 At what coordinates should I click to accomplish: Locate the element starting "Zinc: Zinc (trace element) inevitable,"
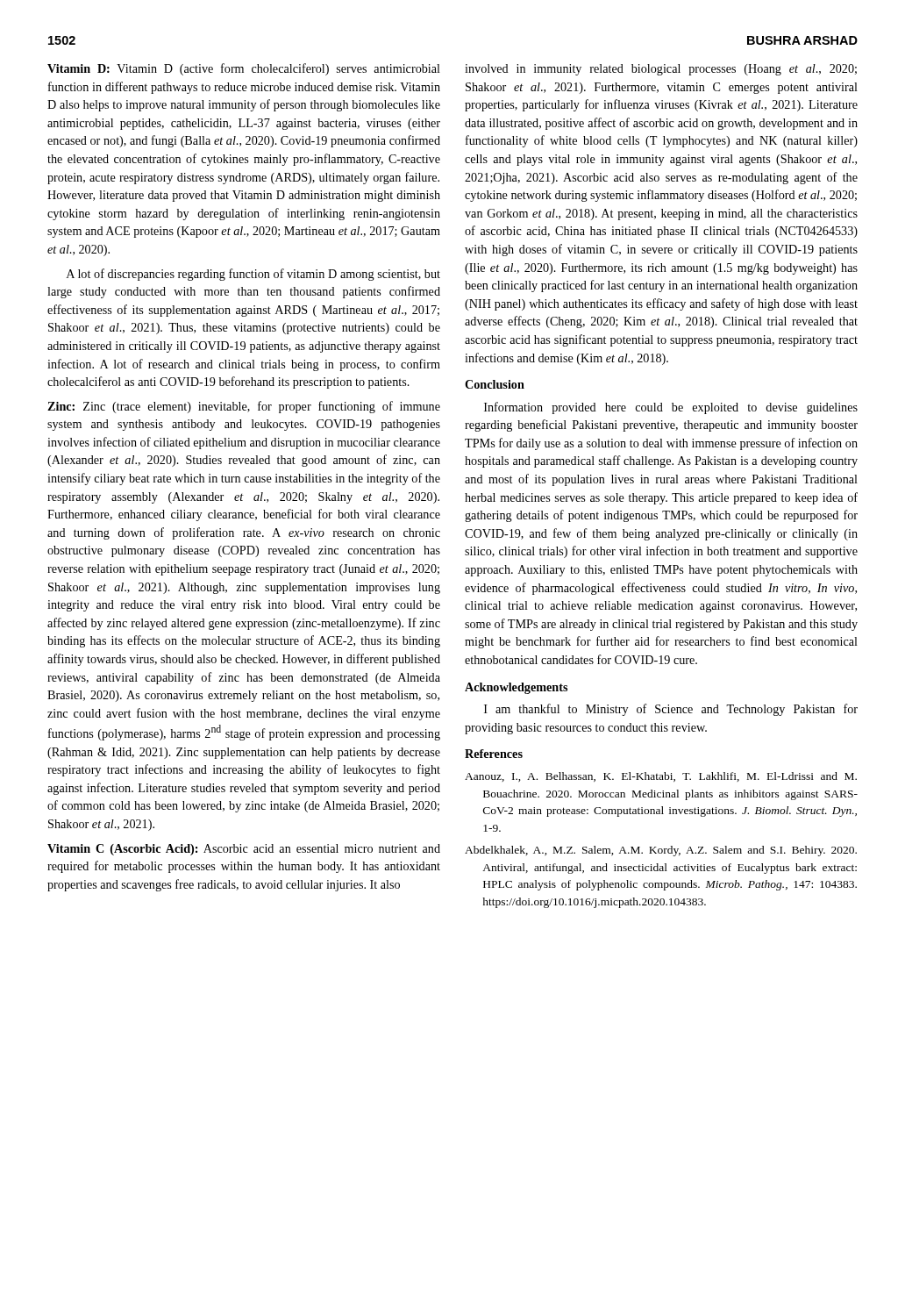click(x=244, y=615)
